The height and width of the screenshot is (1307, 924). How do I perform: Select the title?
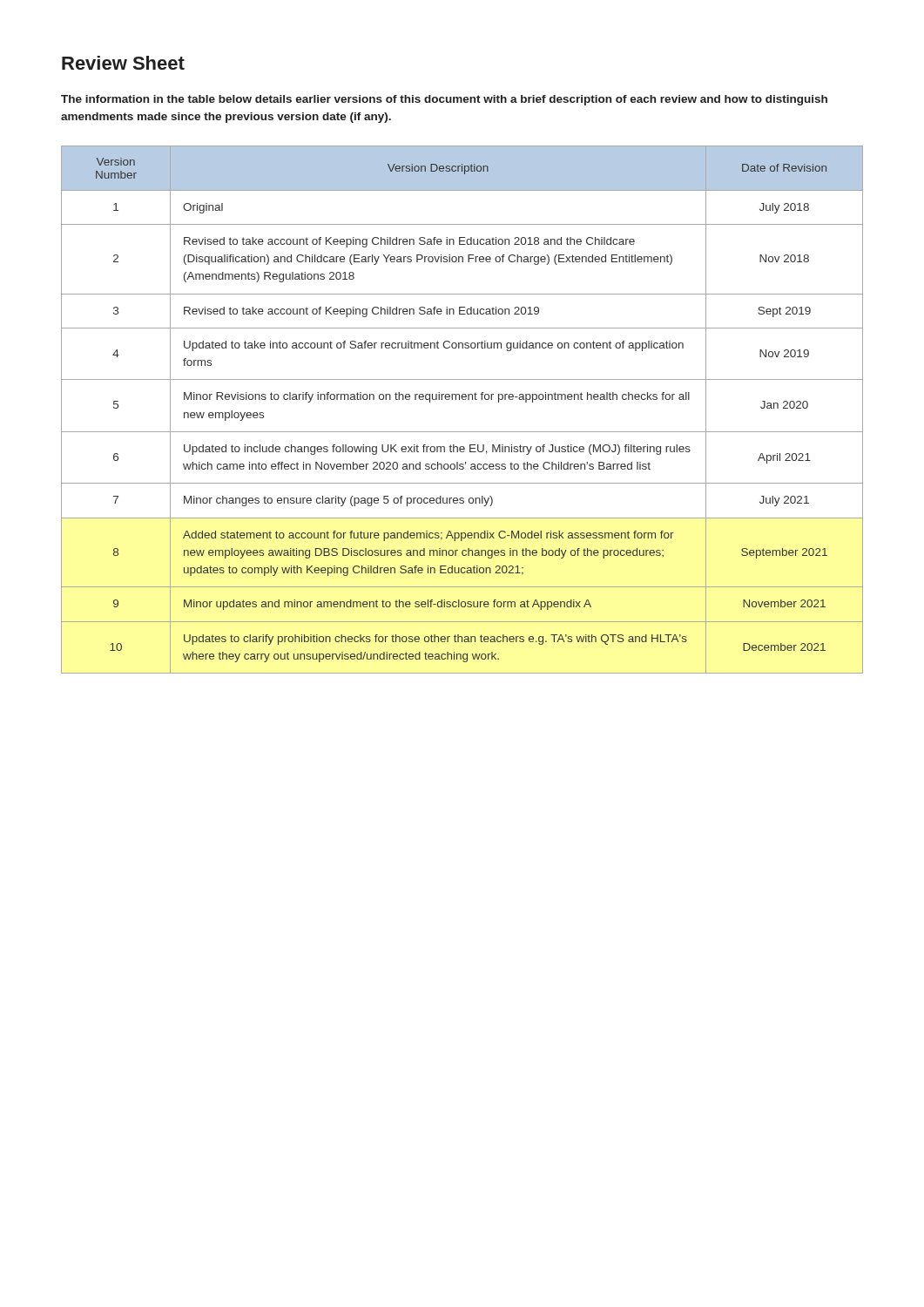pyautogui.click(x=123, y=64)
